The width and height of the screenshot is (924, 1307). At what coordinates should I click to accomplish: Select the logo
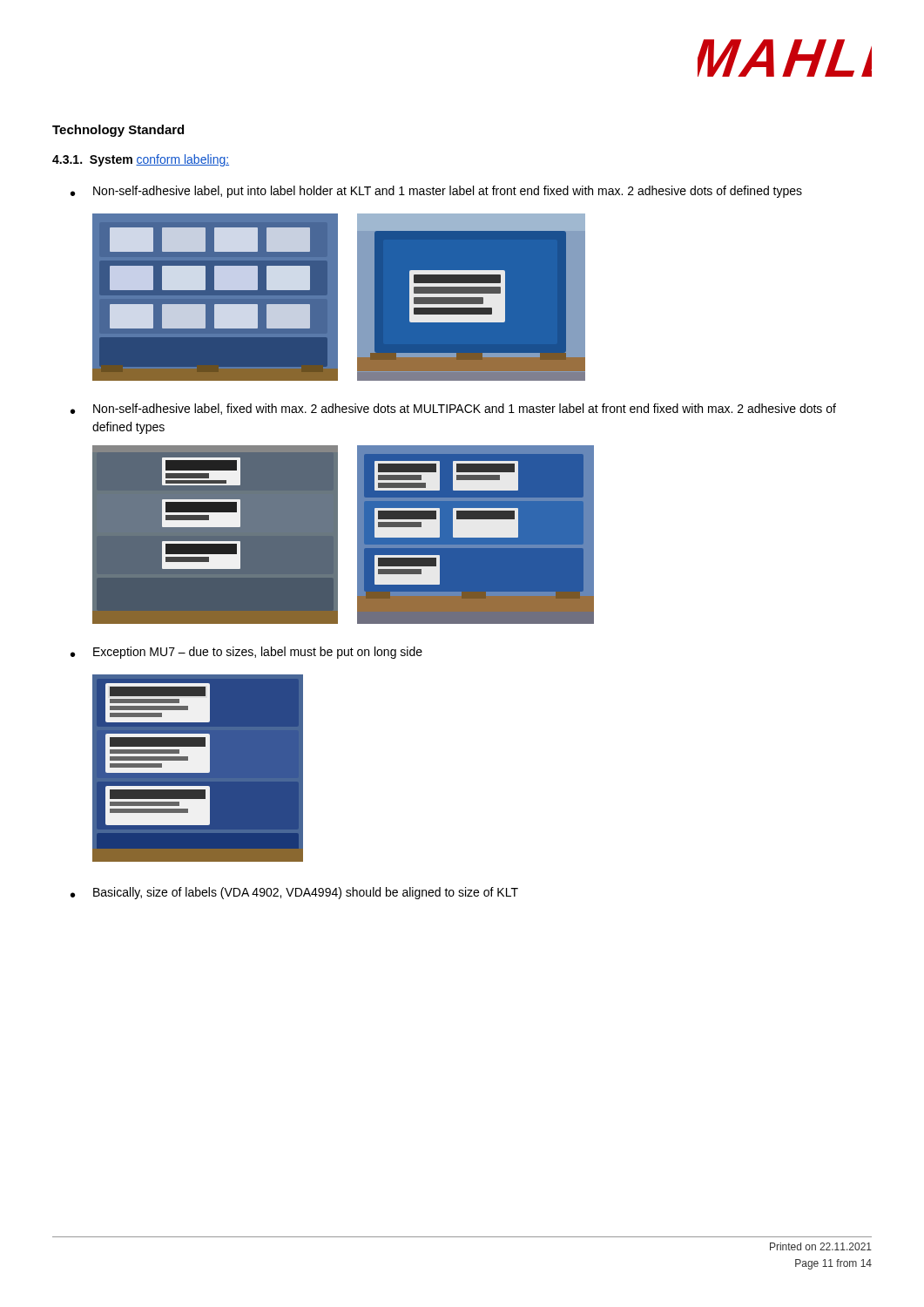tap(785, 56)
